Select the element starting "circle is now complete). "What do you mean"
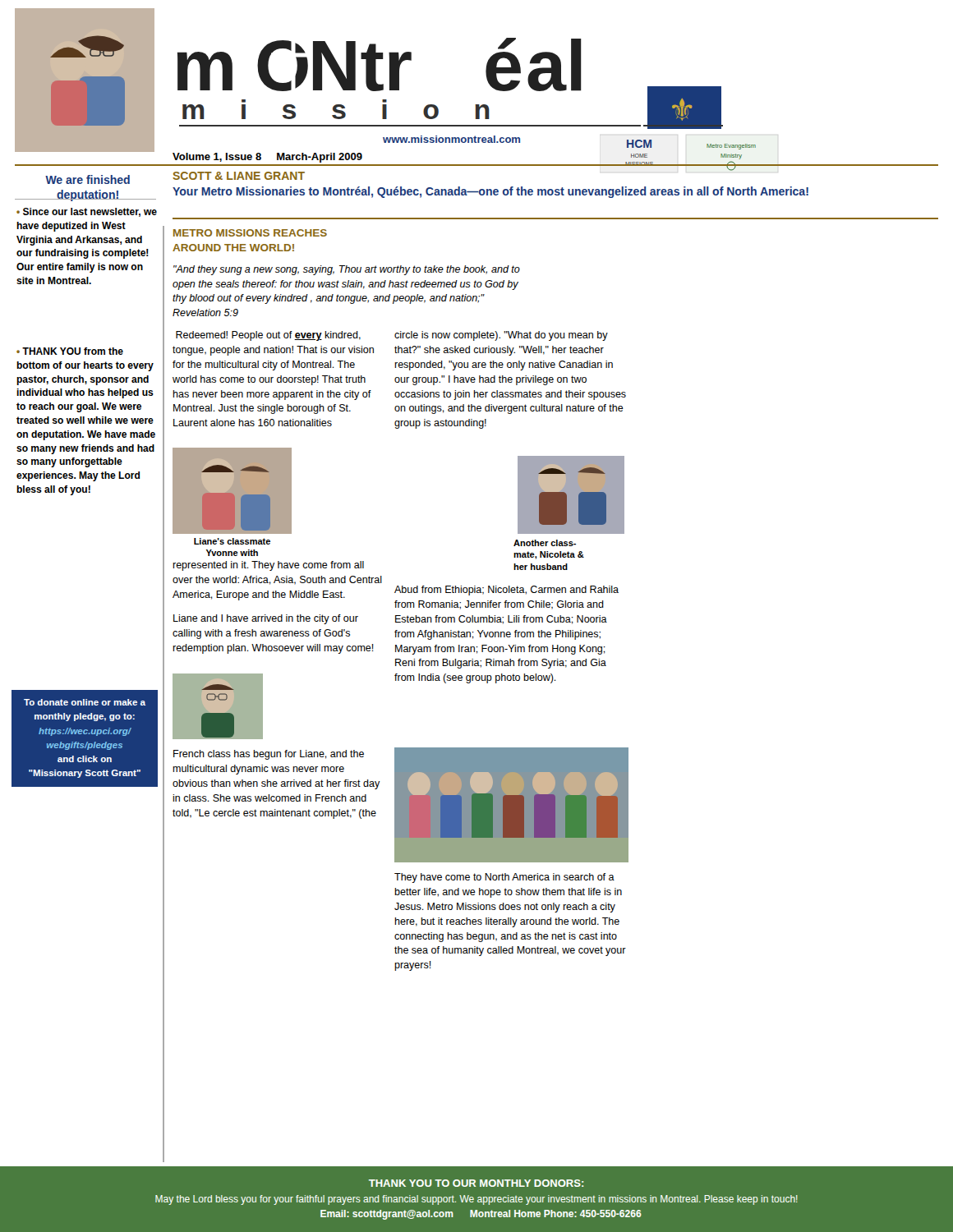 tap(510, 379)
